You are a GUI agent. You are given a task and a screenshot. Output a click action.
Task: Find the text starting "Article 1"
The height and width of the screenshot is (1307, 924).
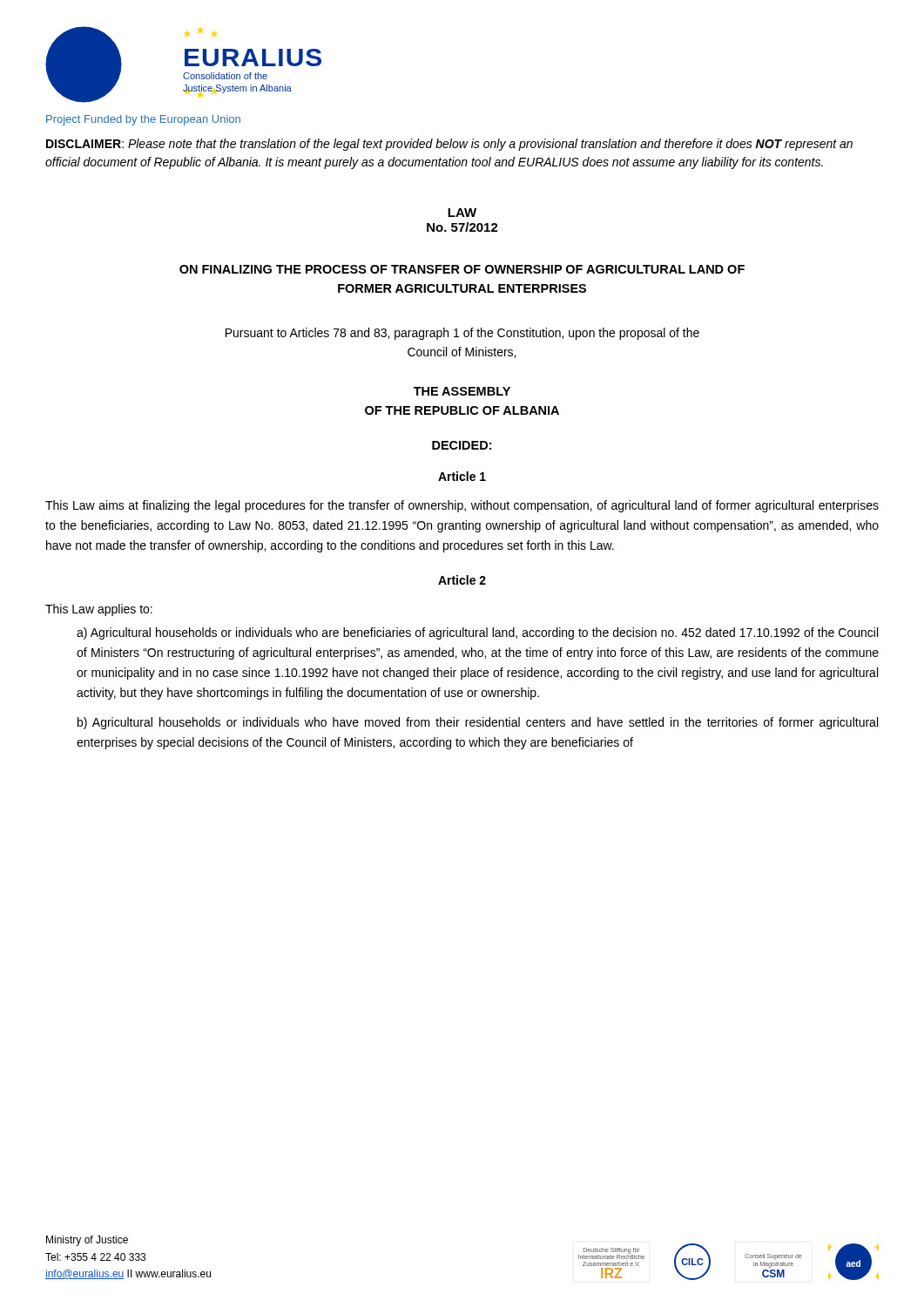[462, 476]
